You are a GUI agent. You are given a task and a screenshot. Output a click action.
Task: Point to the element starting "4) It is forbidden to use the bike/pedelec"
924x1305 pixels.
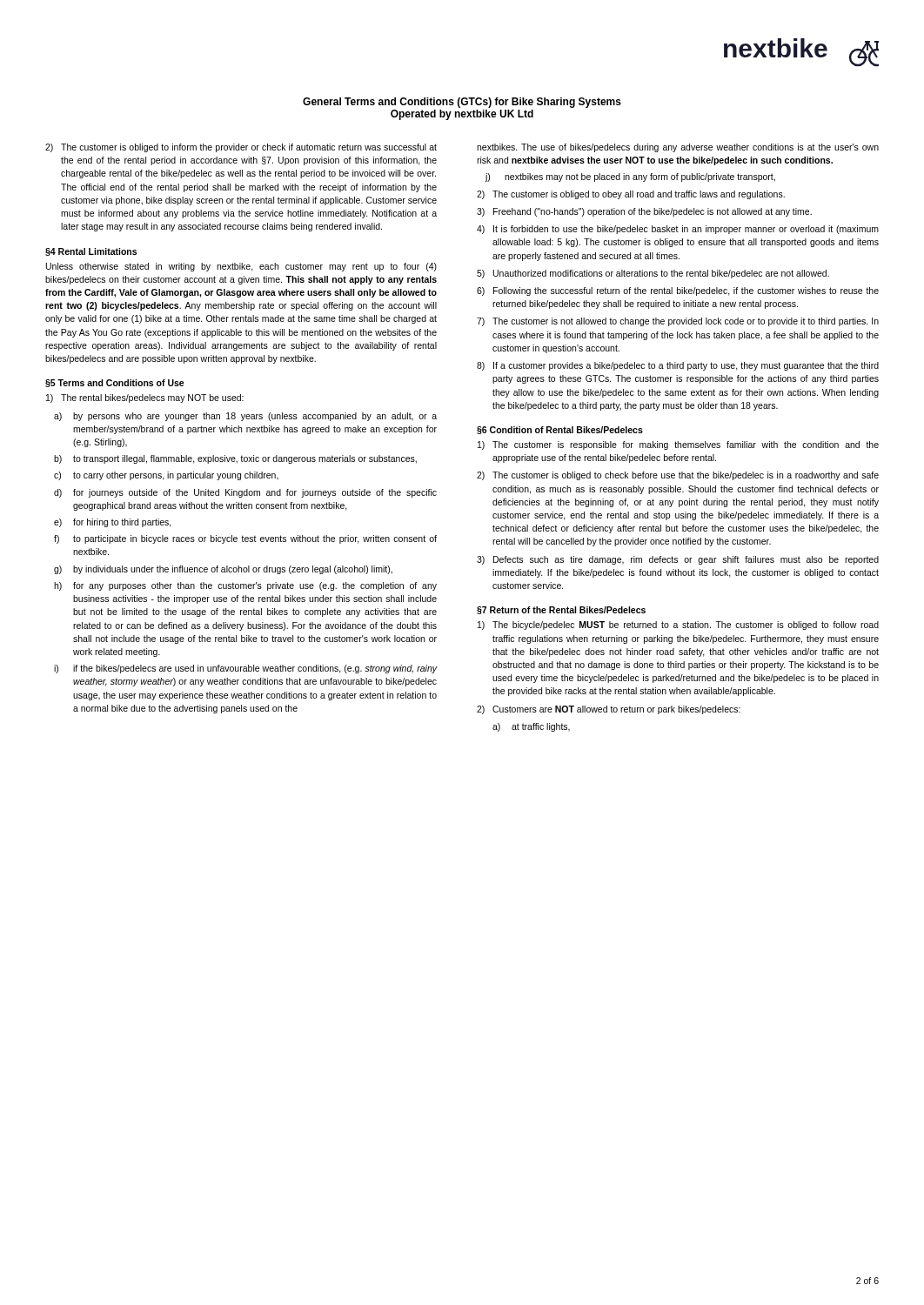pyautogui.click(x=678, y=243)
